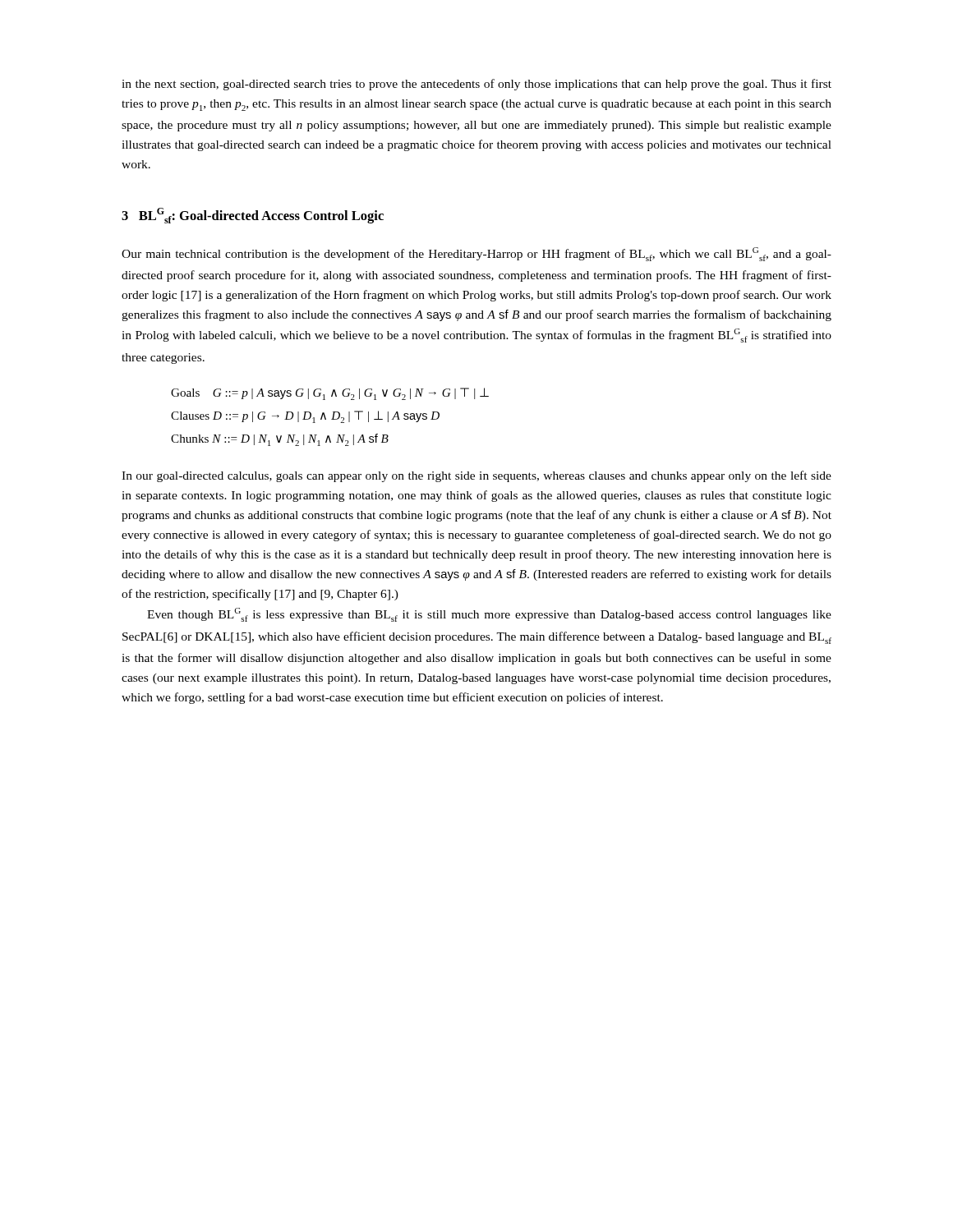Point to the block beginning "Even though BLGsf is less expressive"
Viewport: 953px width, 1232px height.
(x=476, y=655)
